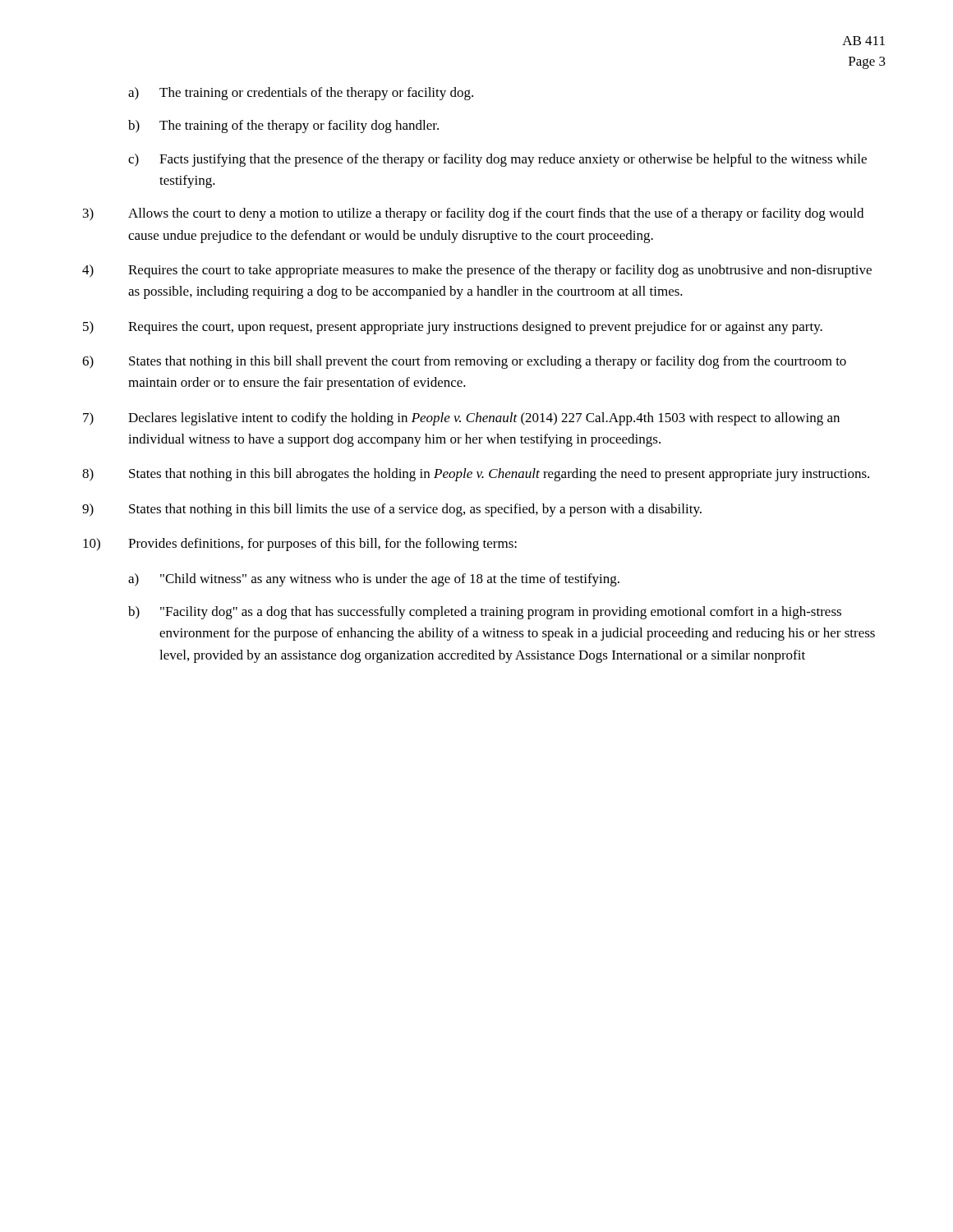Image resolution: width=953 pixels, height=1232 pixels.
Task: Click on the list item that says "5) Requires the court, upon"
Action: [484, 327]
